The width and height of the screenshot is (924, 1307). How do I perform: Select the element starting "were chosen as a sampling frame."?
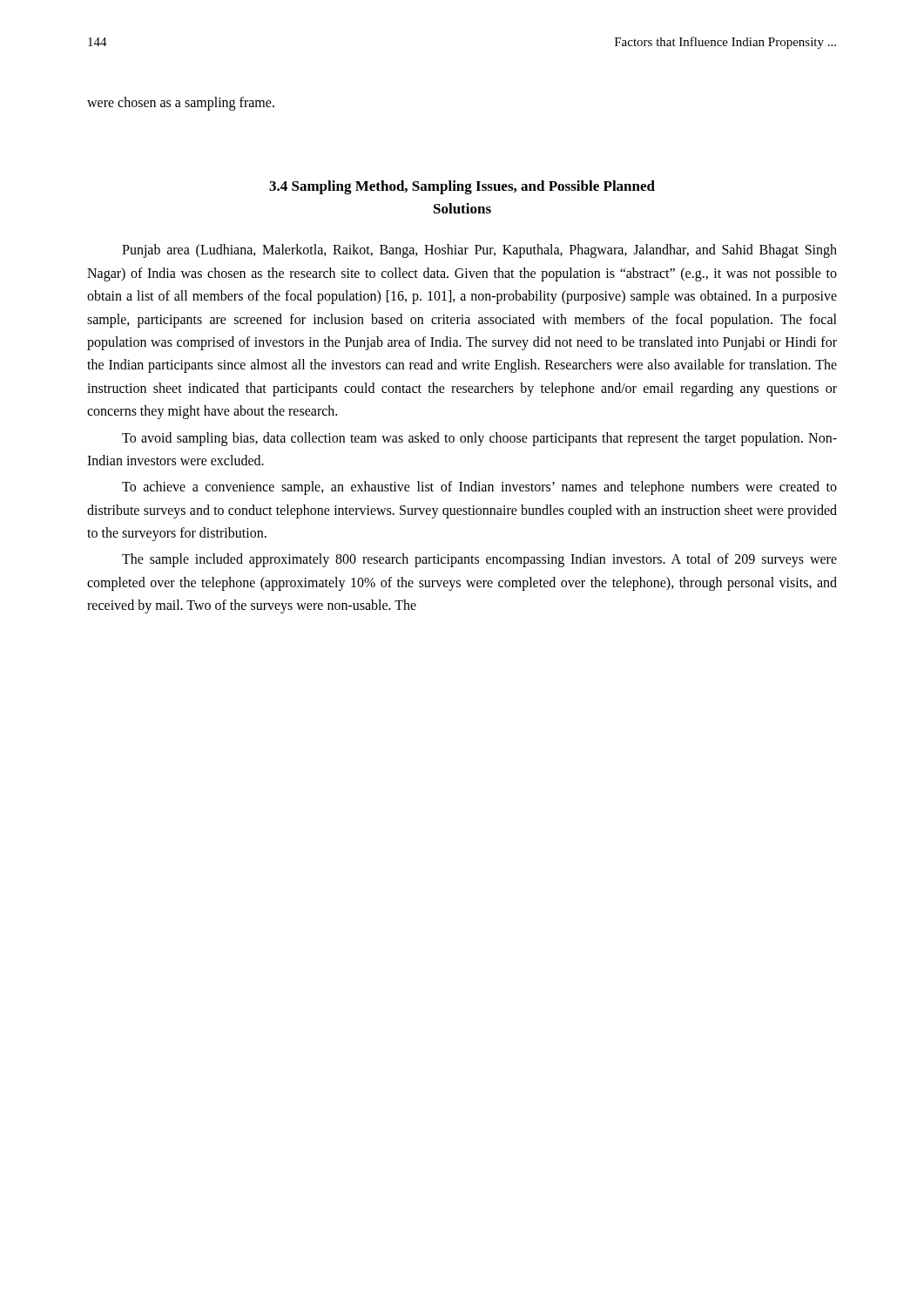pyautogui.click(x=181, y=102)
